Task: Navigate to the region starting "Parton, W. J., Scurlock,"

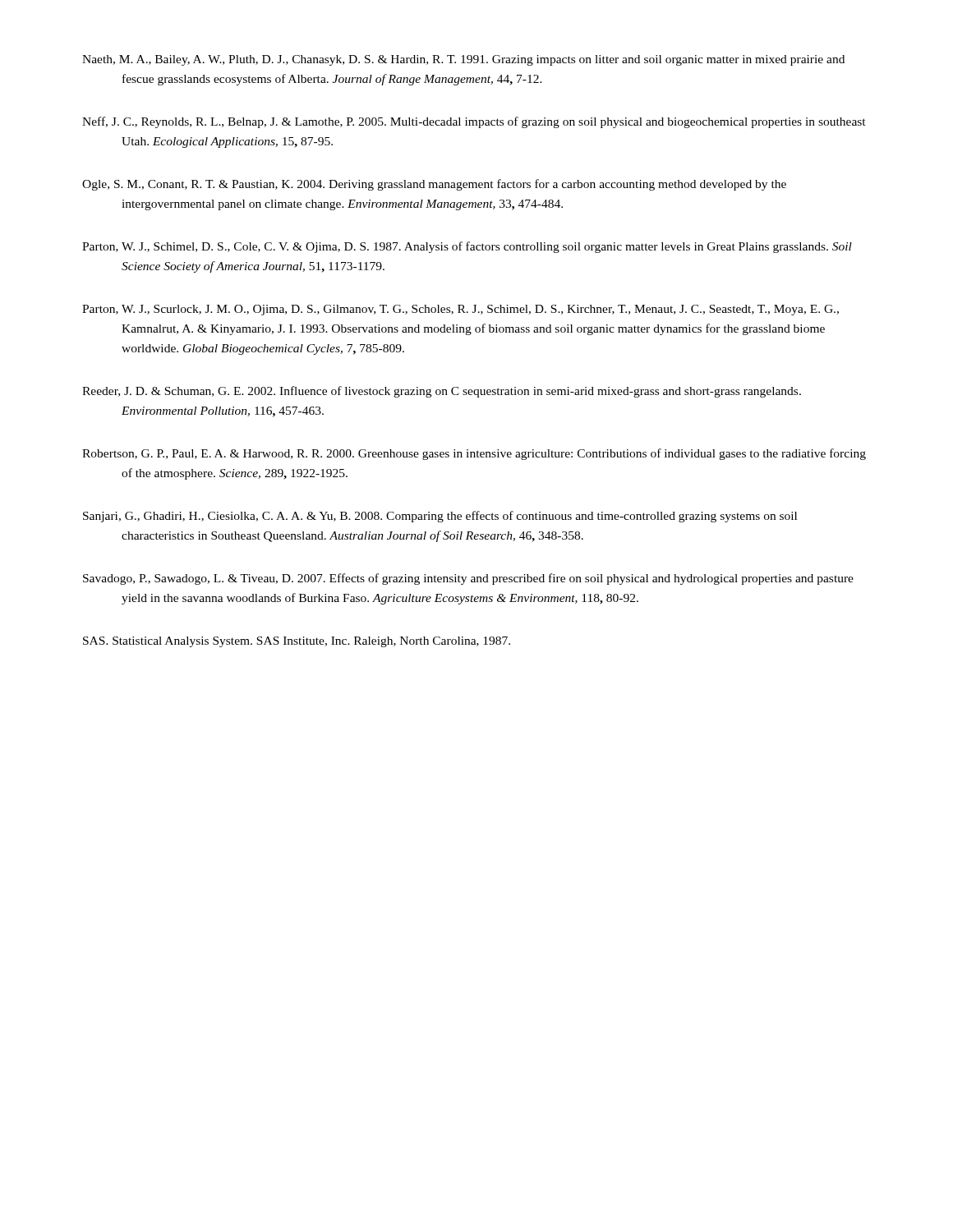Action: (461, 328)
